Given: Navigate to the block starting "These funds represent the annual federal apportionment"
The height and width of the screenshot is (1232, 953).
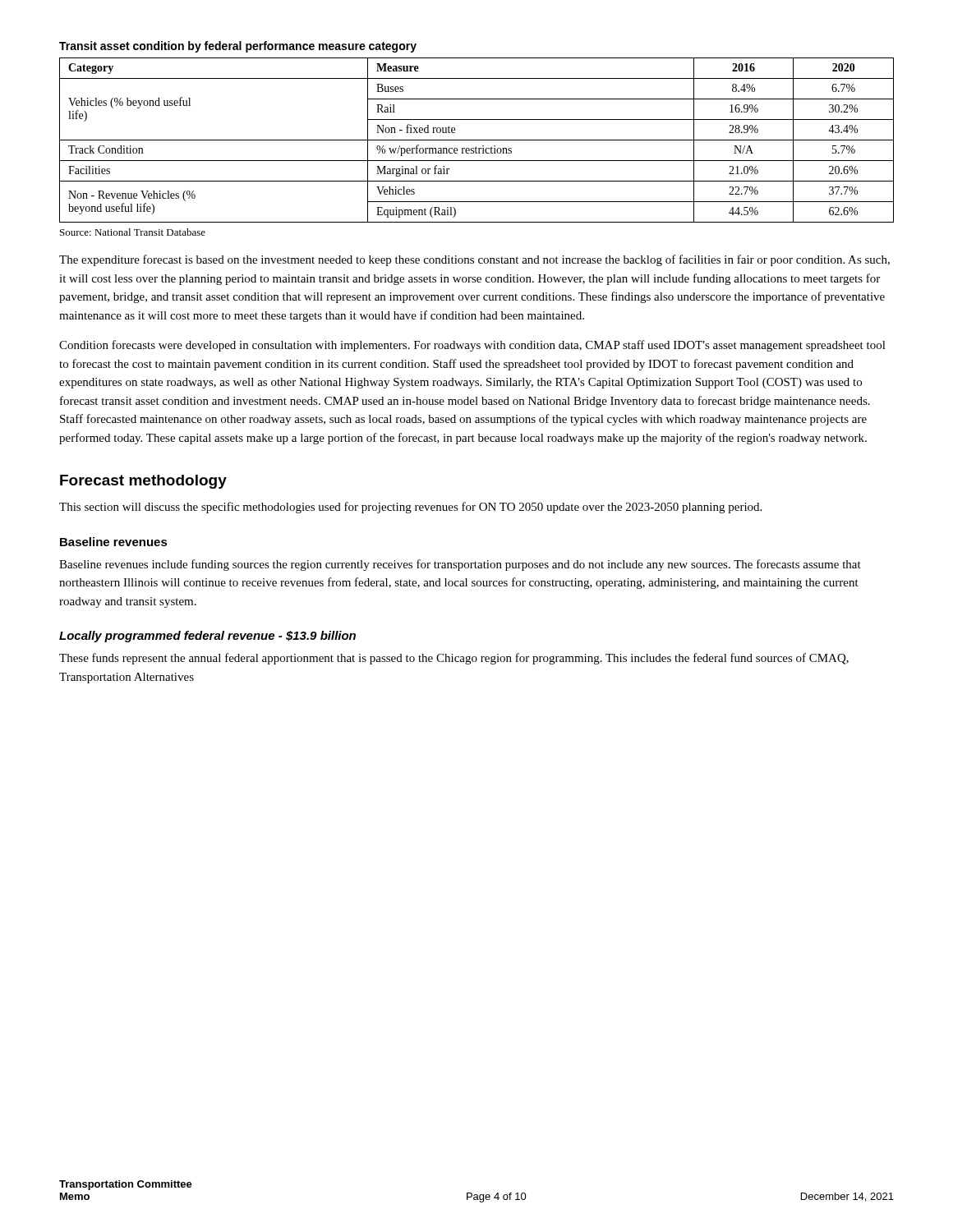Looking at the screenshot, I should [x=476, y=667].
